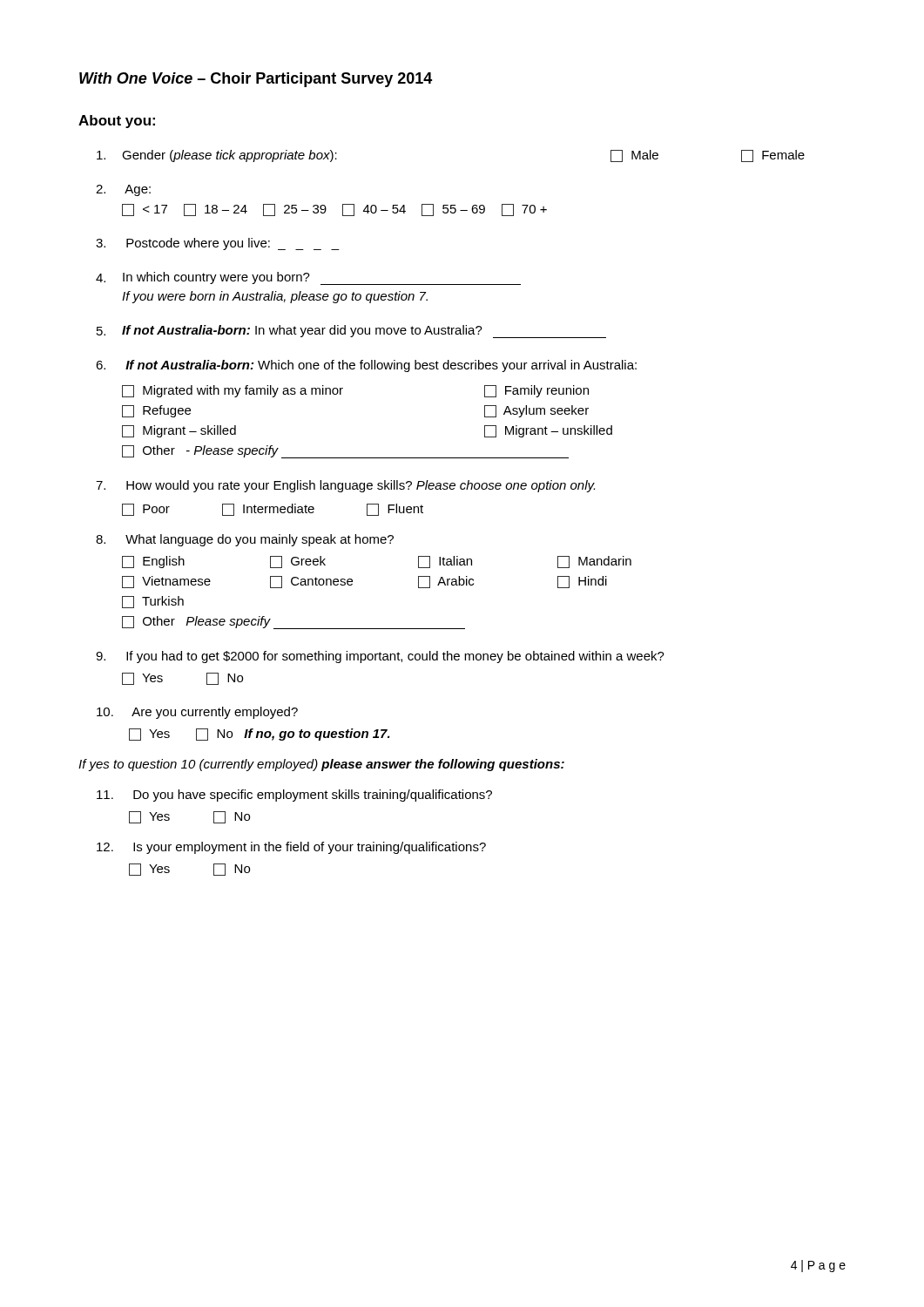Find the block on this page that starts "2. Age: < 17"

[471, 199]
